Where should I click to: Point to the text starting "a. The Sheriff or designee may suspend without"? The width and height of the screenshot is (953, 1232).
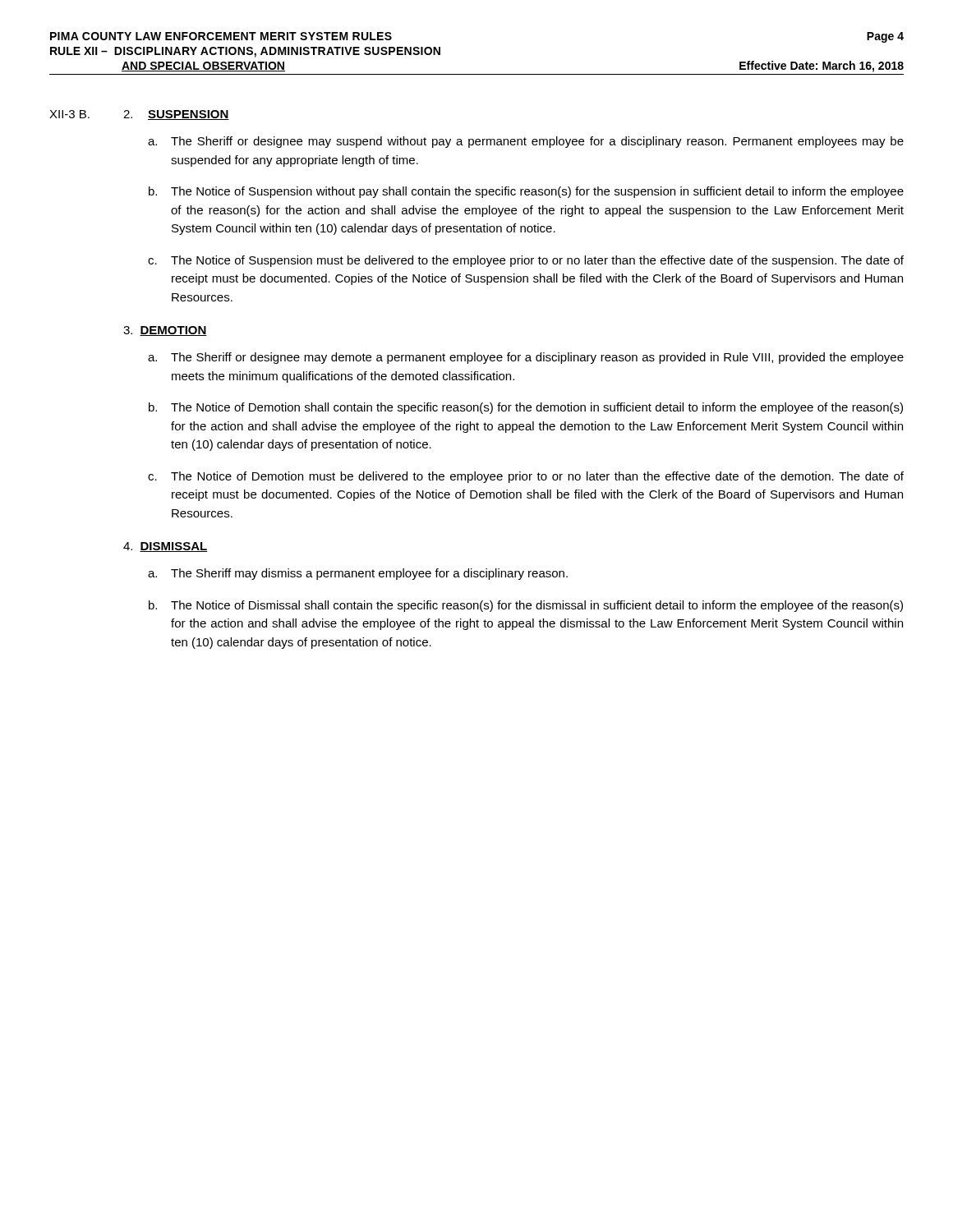coord(526,151)
